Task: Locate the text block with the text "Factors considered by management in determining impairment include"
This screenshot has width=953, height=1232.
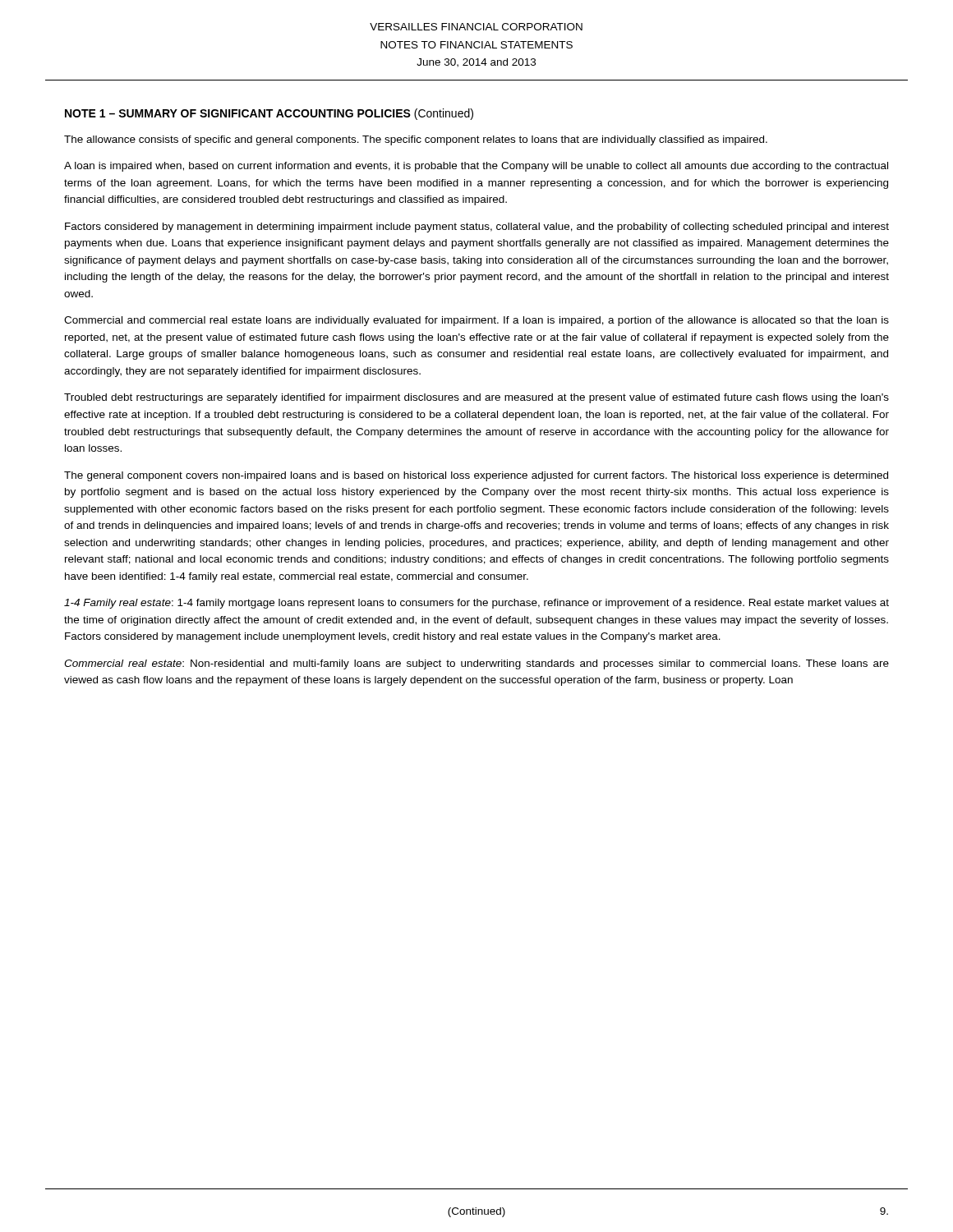Action: click(x=476, y=260)
